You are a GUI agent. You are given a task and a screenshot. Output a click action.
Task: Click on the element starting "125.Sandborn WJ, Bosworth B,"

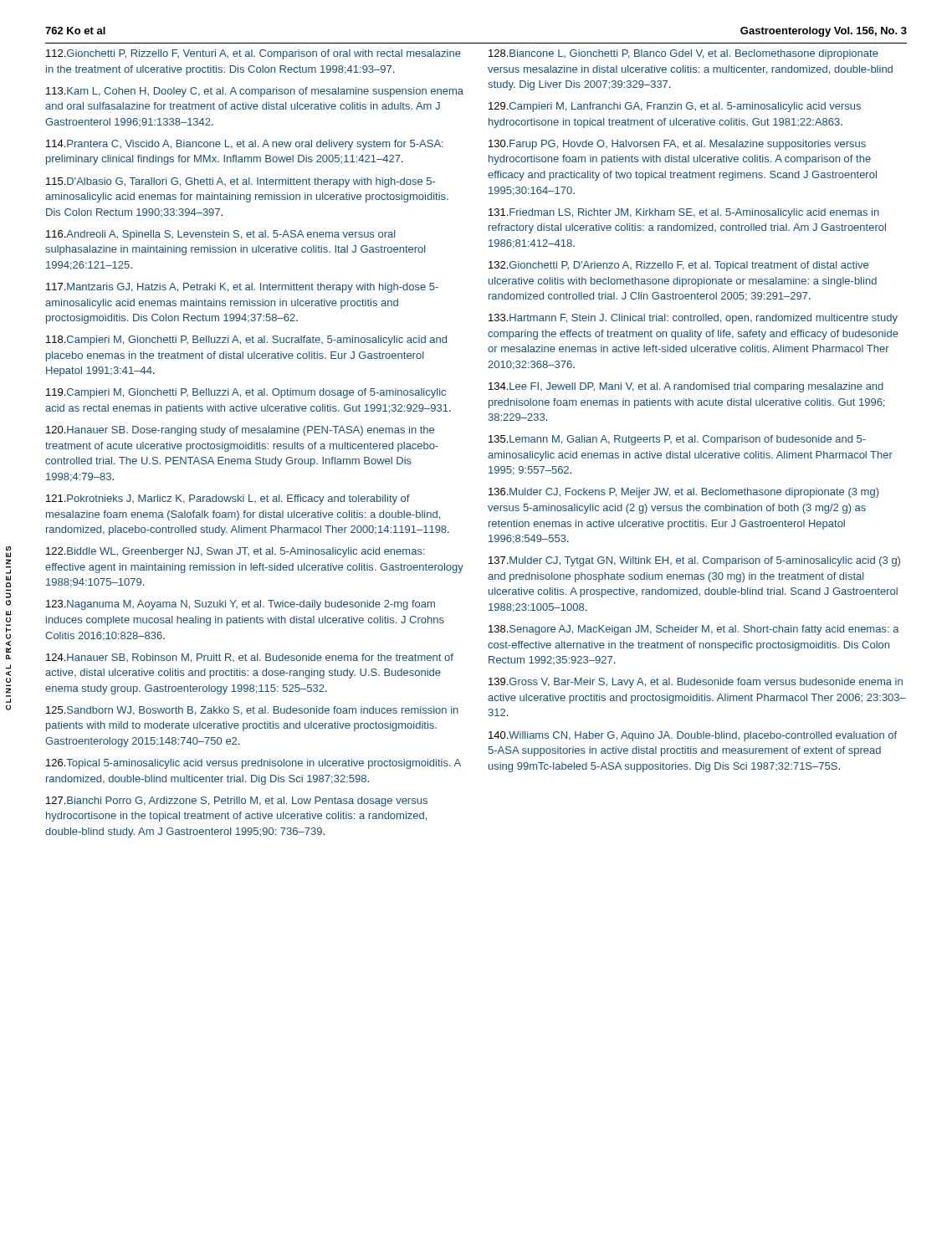pyautogui.click(x=255, y=726)
